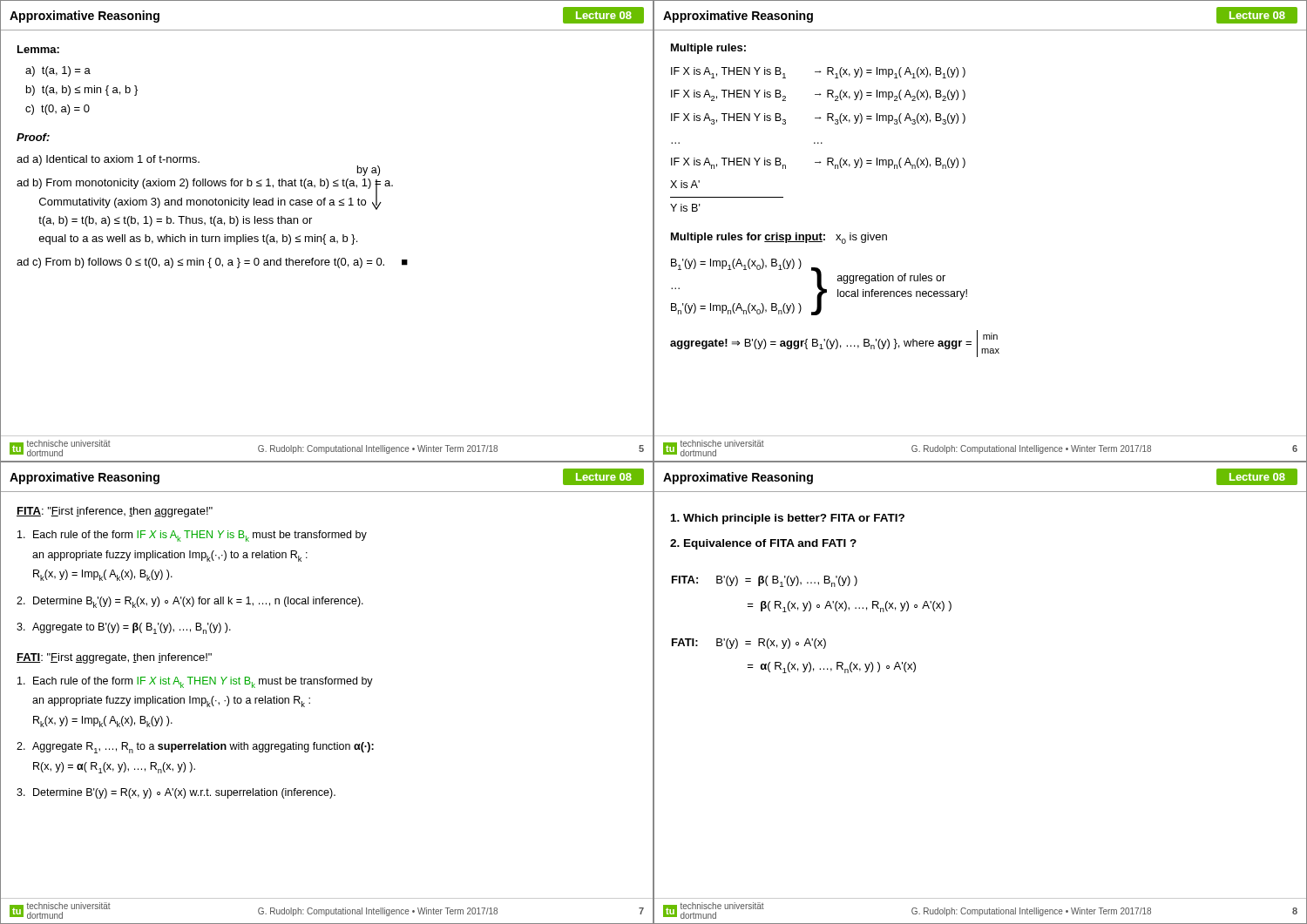Locate the passage starting "Multiple rules for"
The width and height of the screenshot is (1307, 924).
779,238
